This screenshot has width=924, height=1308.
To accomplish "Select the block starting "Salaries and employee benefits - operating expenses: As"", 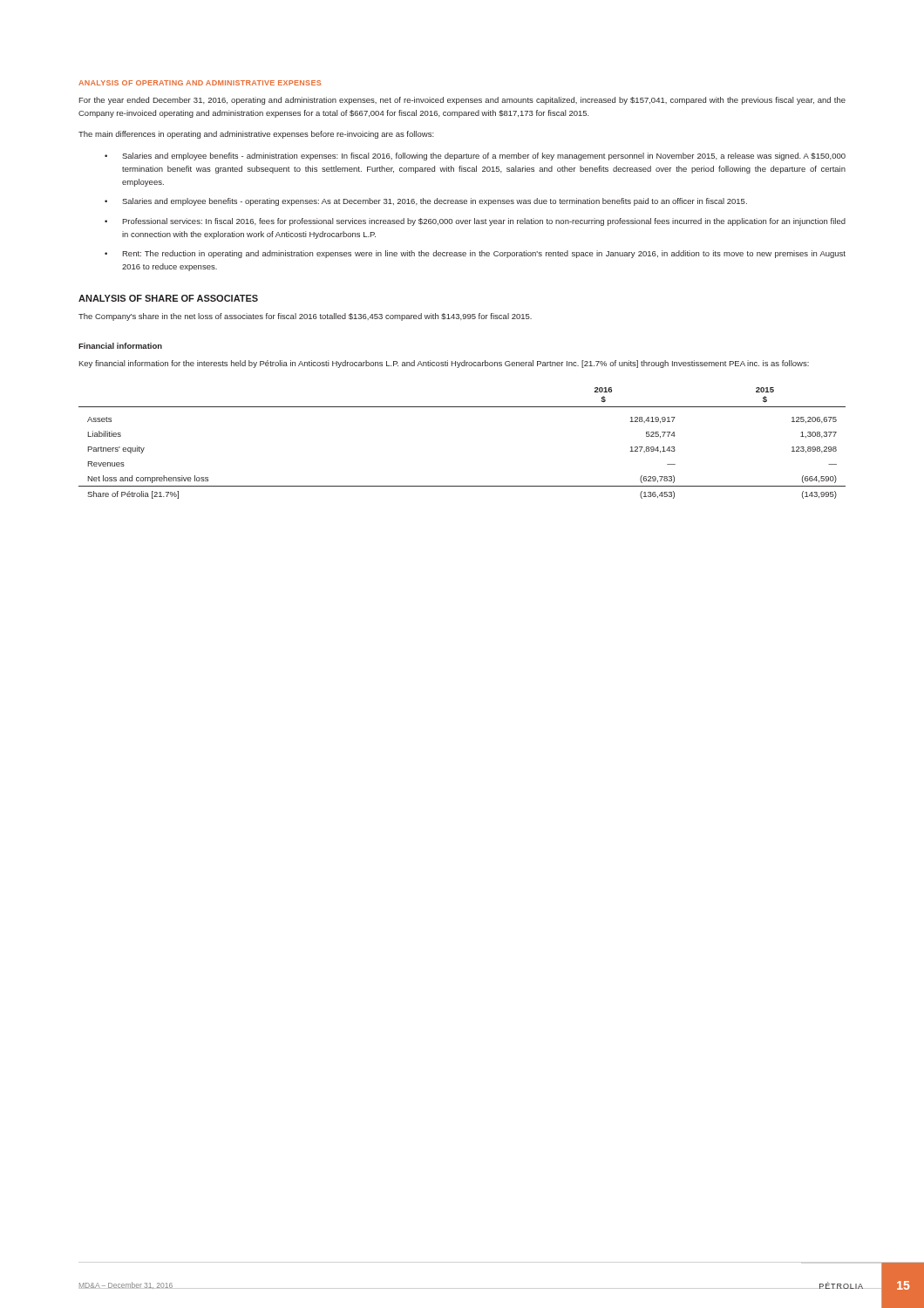I will coord(435,201).
